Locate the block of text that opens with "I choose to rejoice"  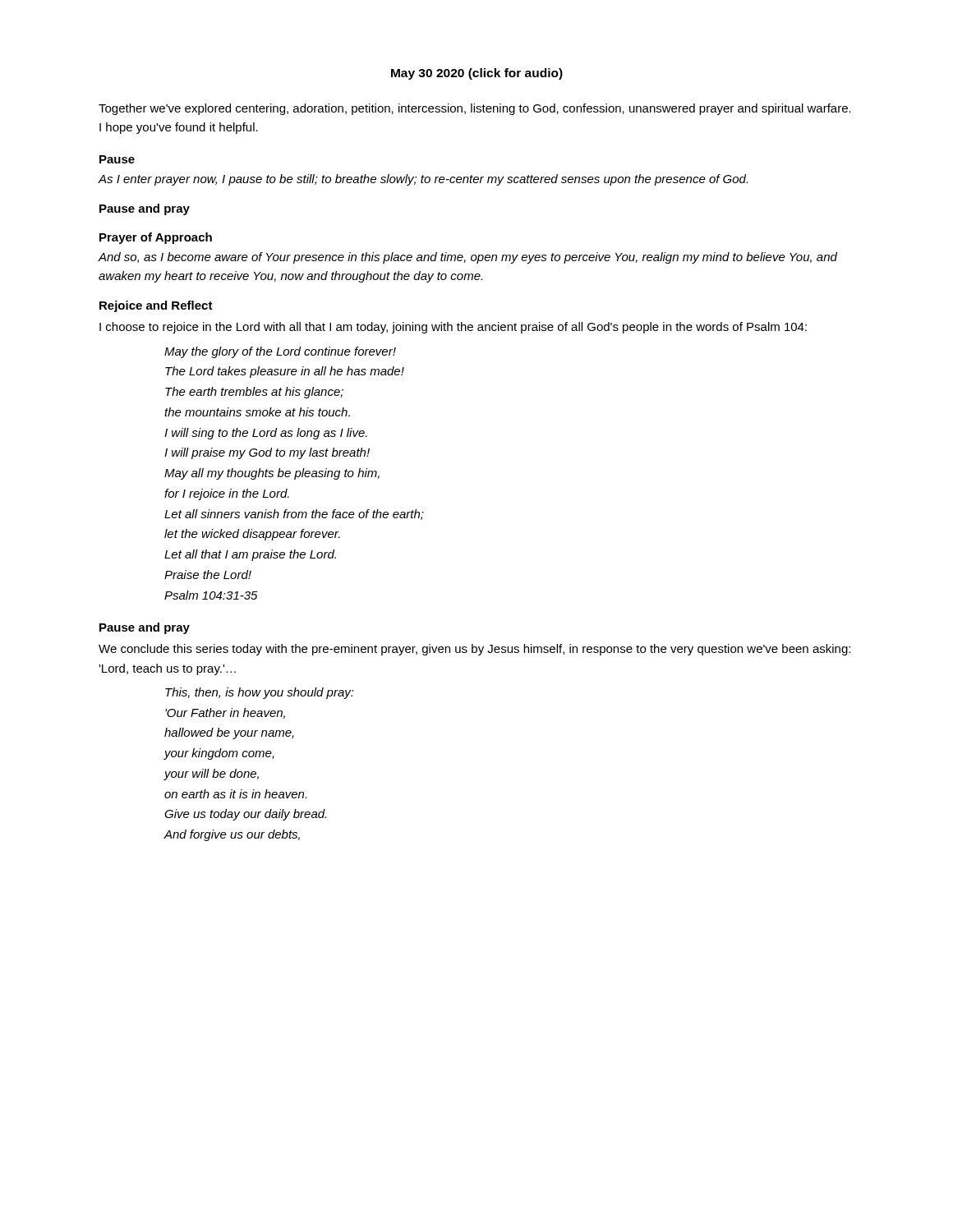tap(453, 327)
